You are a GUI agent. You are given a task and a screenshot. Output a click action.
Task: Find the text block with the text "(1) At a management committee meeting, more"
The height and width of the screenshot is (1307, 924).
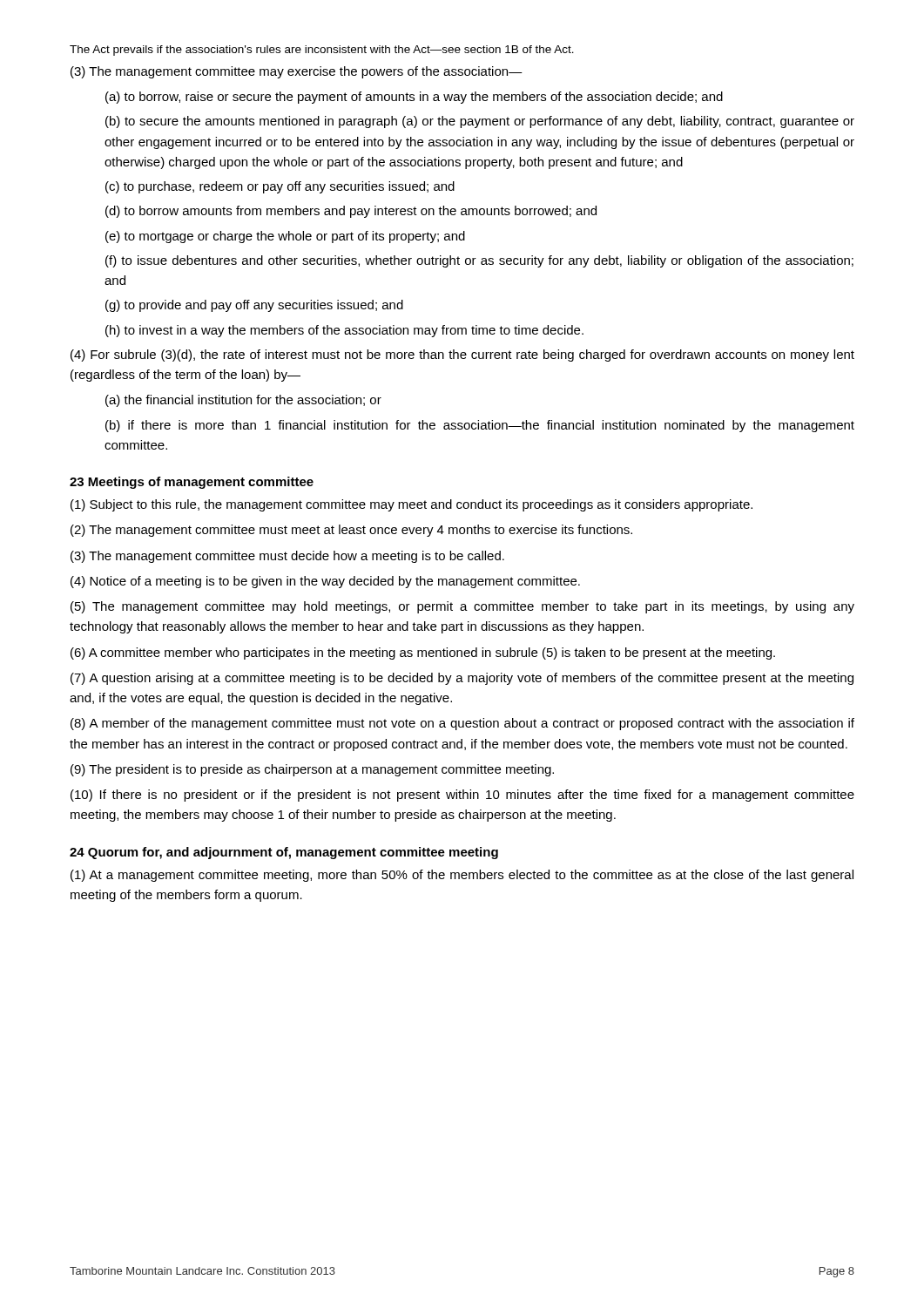tap(462, 884)
